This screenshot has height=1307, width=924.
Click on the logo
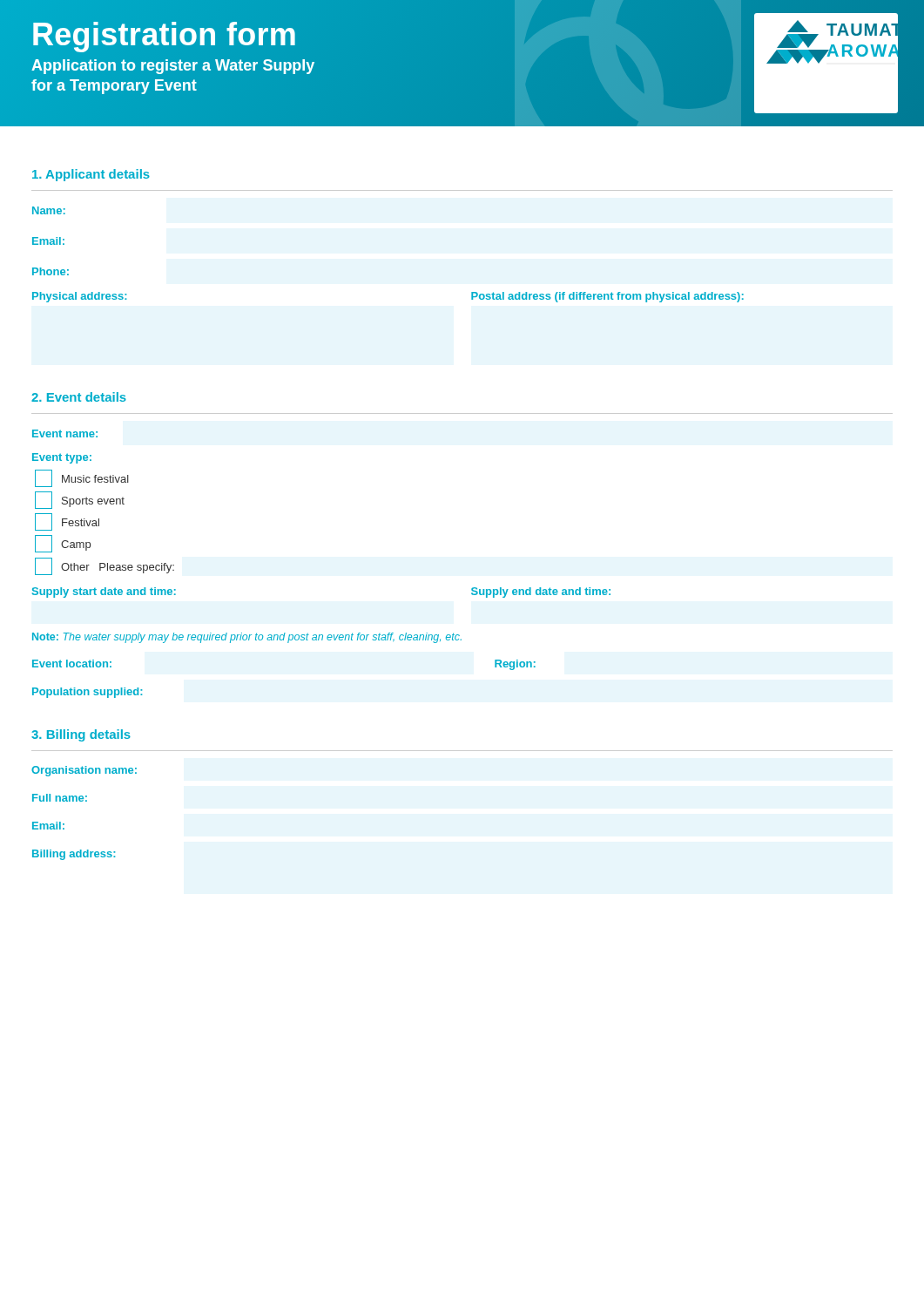coord(826,65)
